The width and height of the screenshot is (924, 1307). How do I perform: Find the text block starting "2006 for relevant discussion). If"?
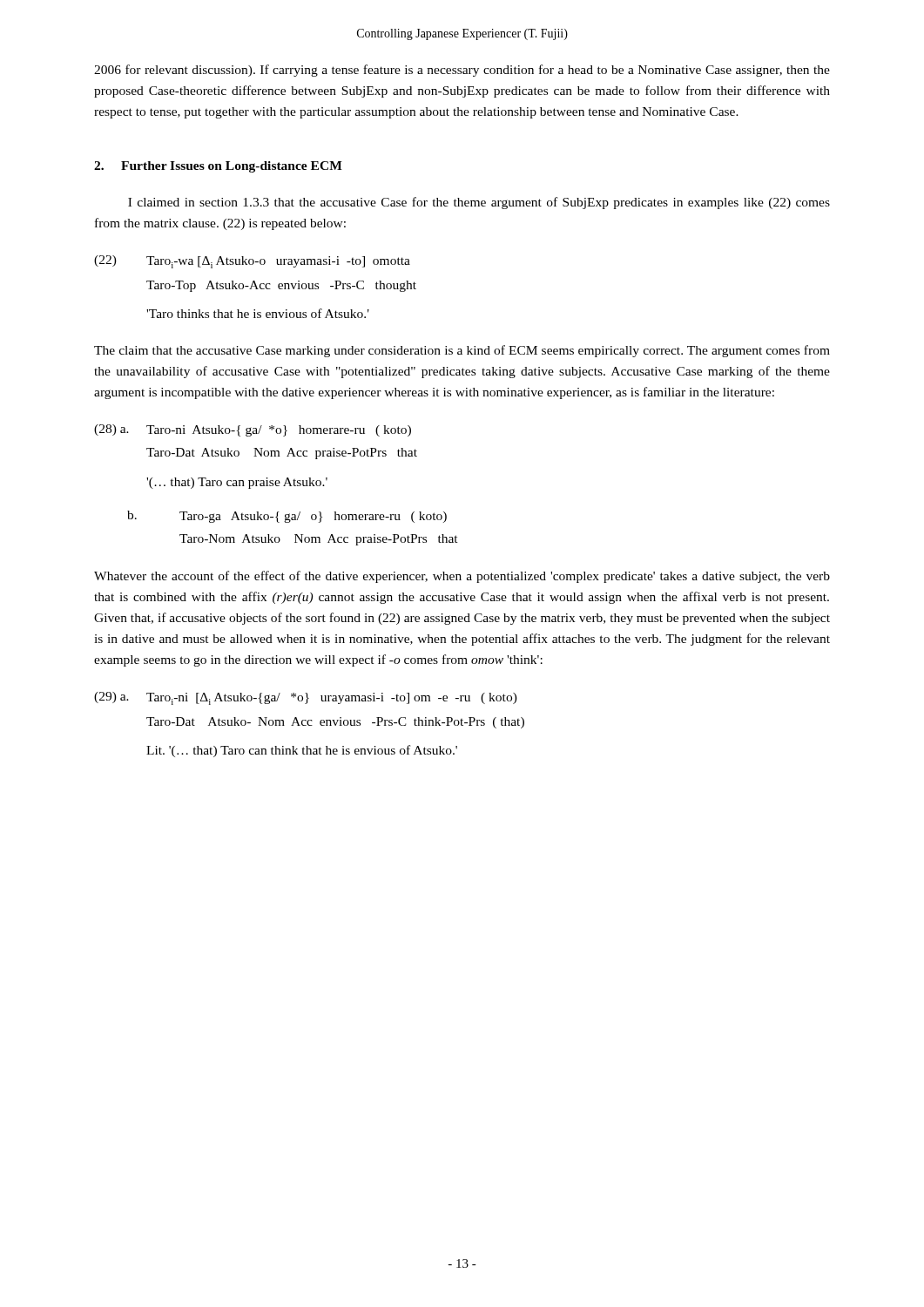tap(462, 90)
